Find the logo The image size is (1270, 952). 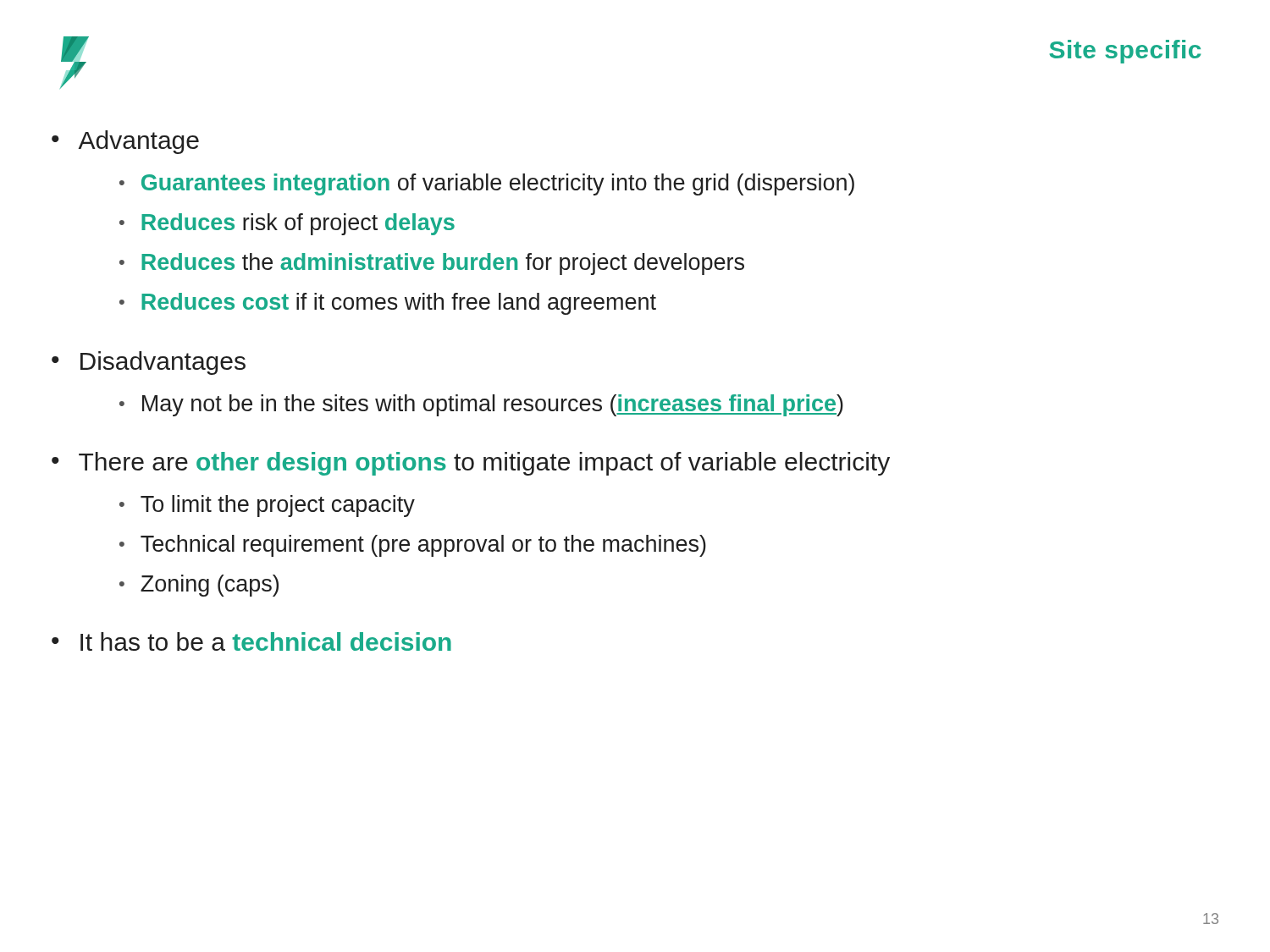point(80,62)
